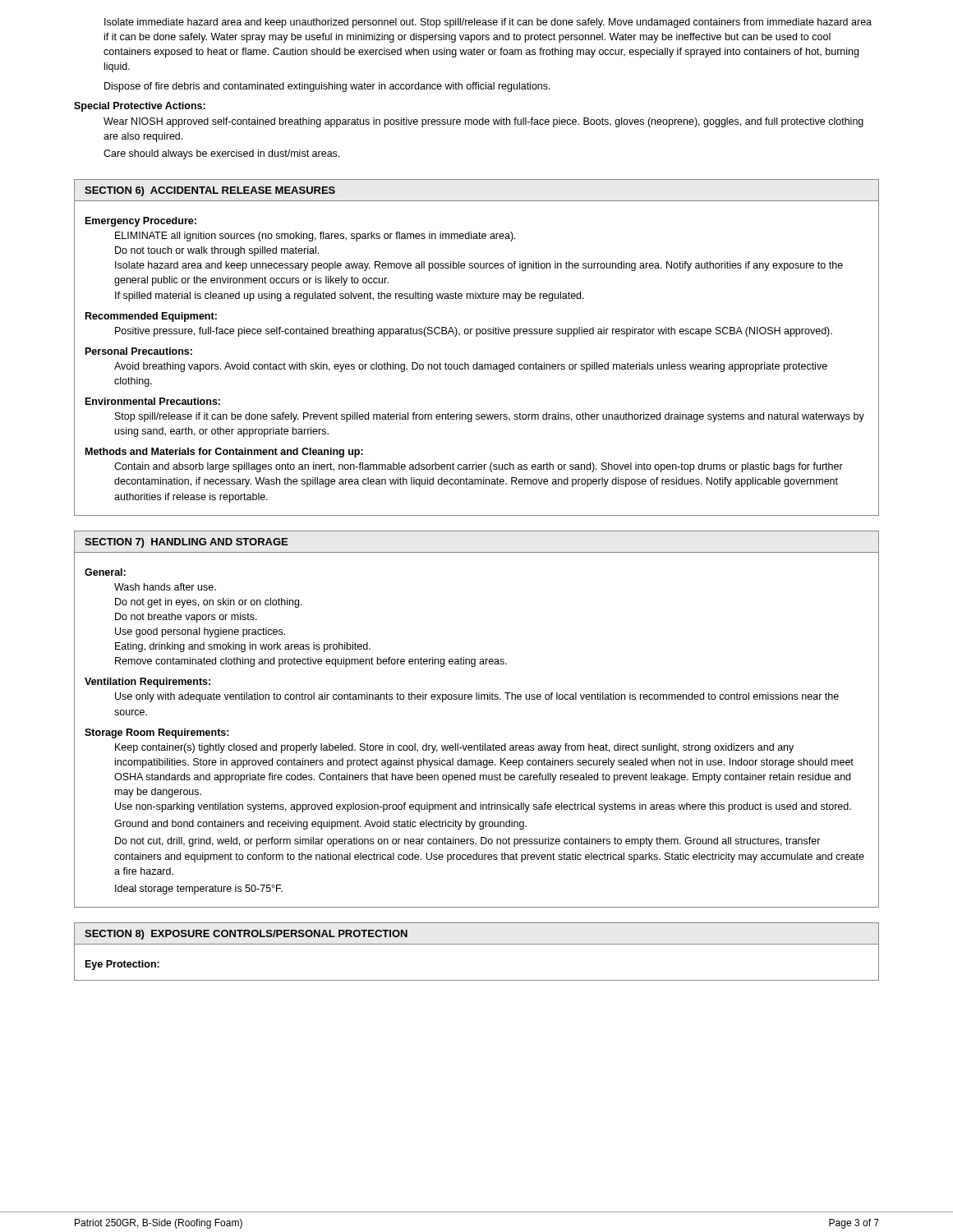The image size is (953, 1232).
Task: Find the block starting "Do not cut,"
Action: click(x=489, y=856)
